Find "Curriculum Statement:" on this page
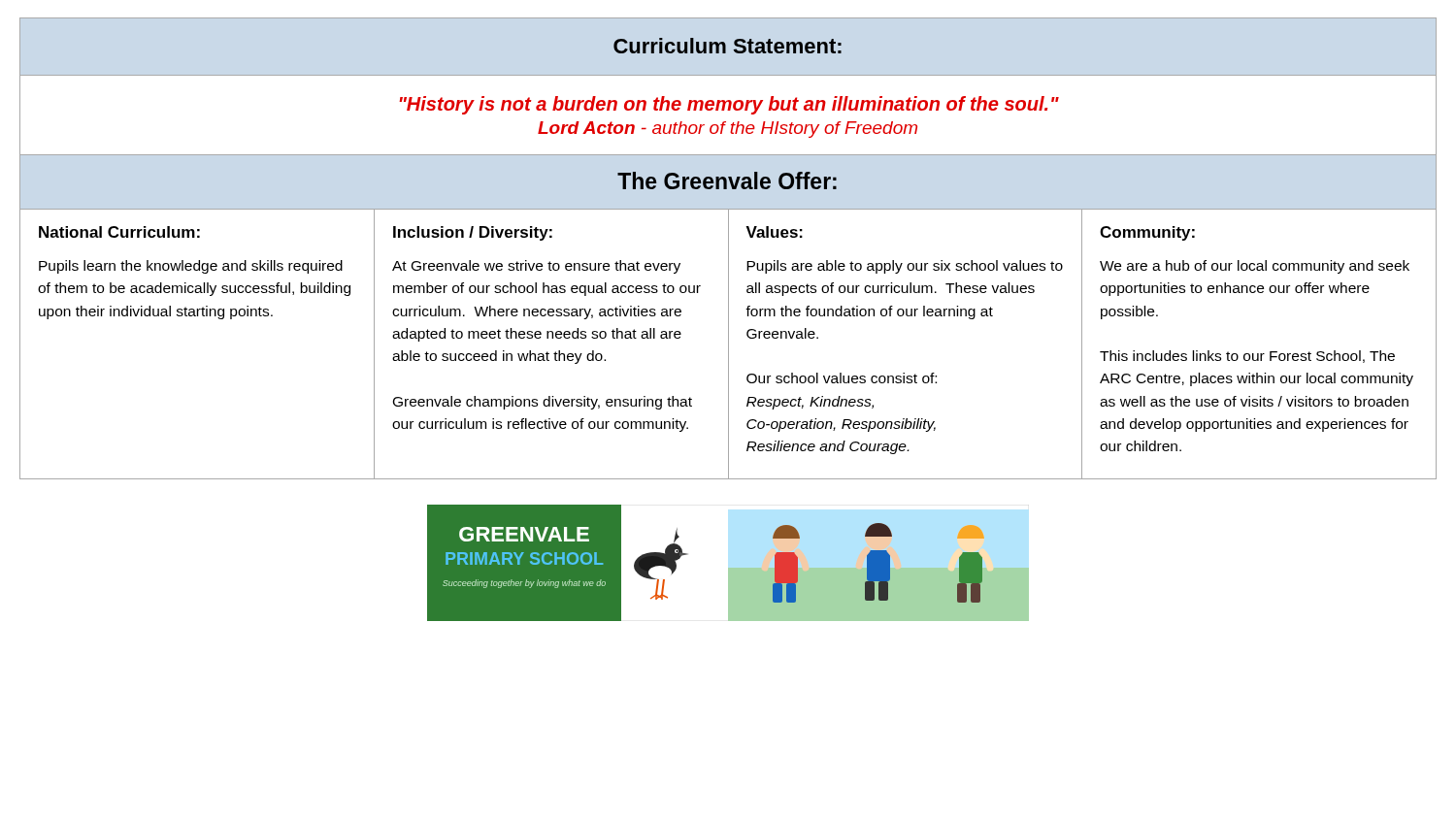1456x819 pixels. pos(728,46)
